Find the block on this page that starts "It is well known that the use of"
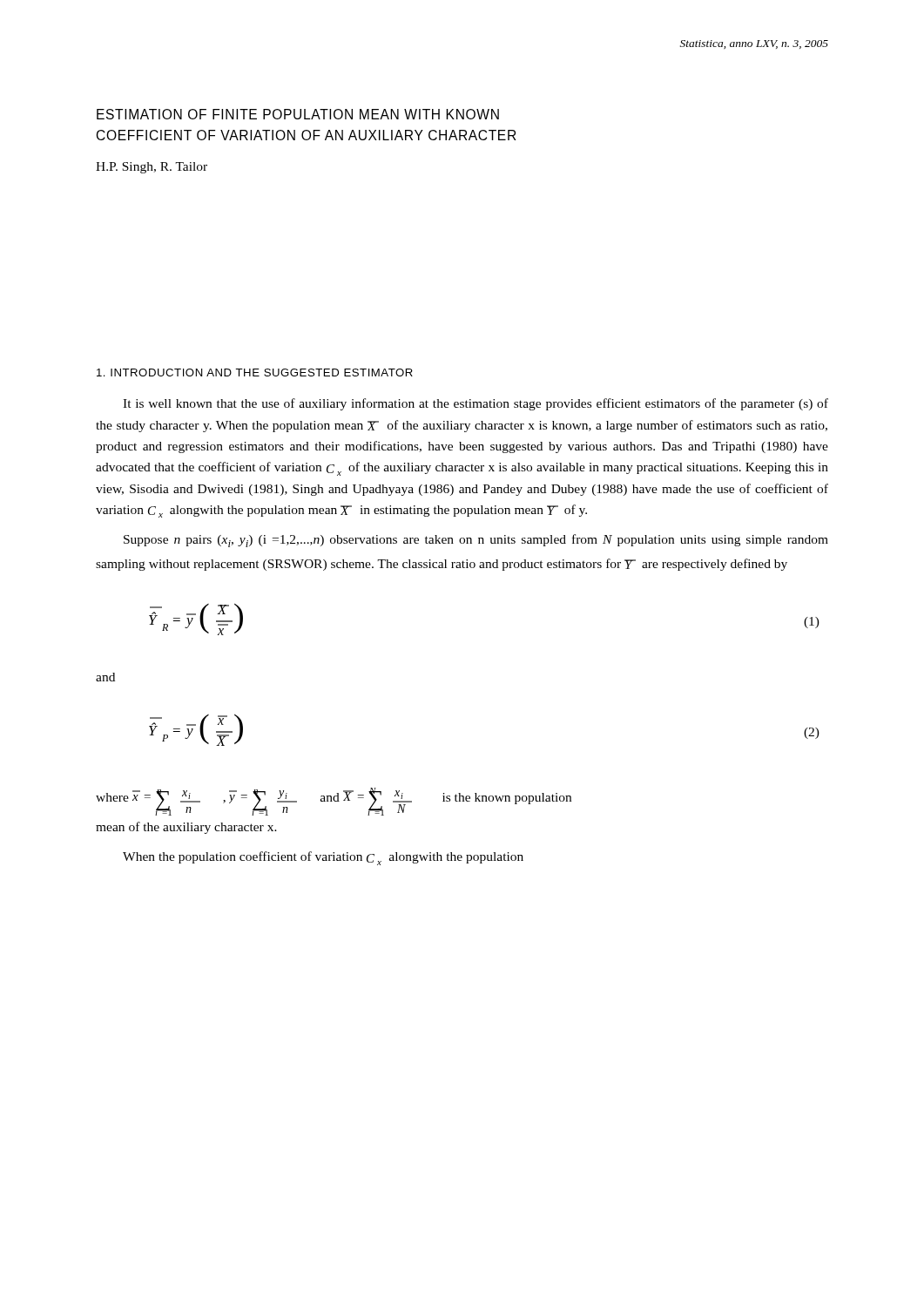 pyautogui.click(x=462, y=457)
